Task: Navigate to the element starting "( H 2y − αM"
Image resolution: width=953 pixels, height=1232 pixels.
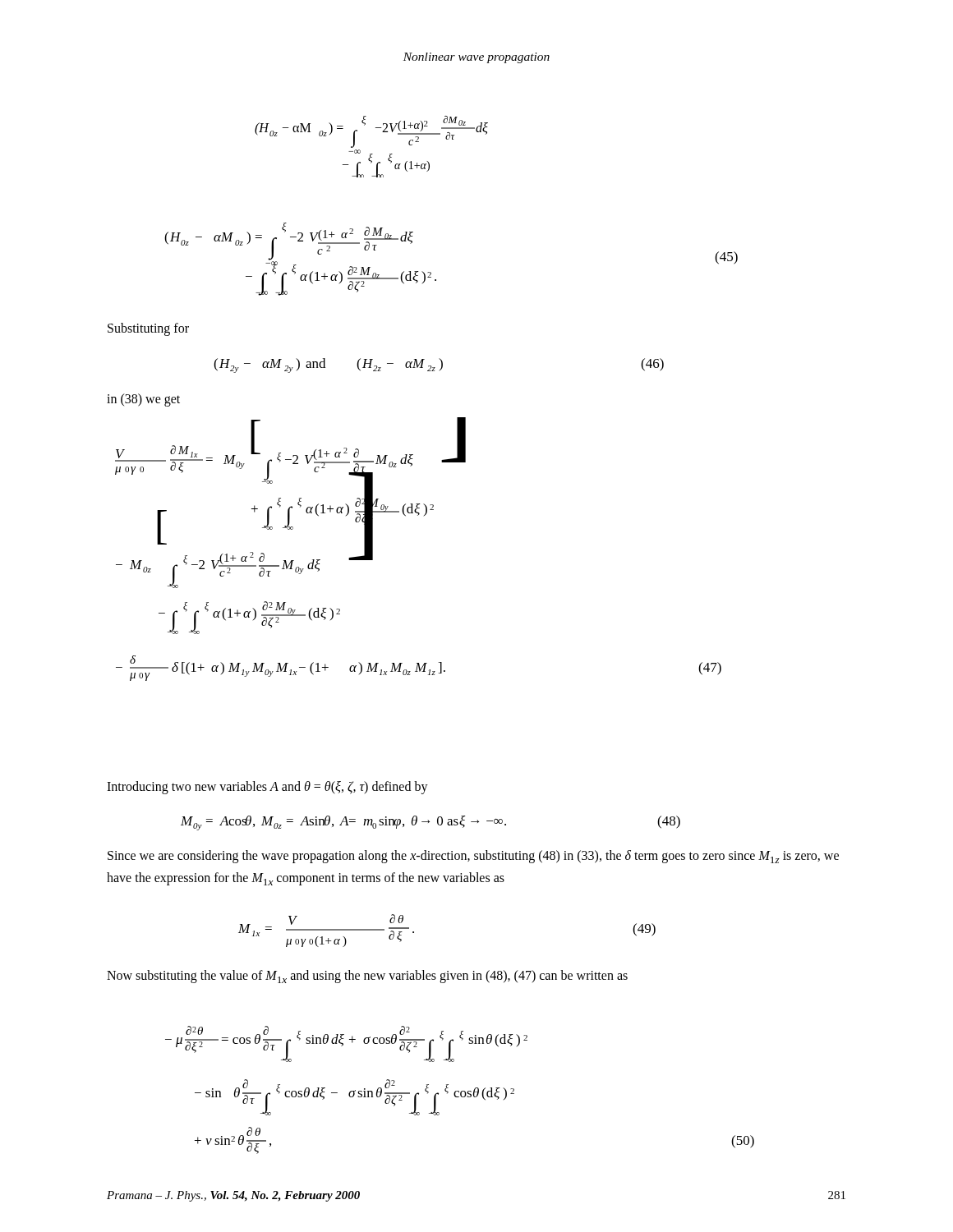Action: [x=452, y=363]
